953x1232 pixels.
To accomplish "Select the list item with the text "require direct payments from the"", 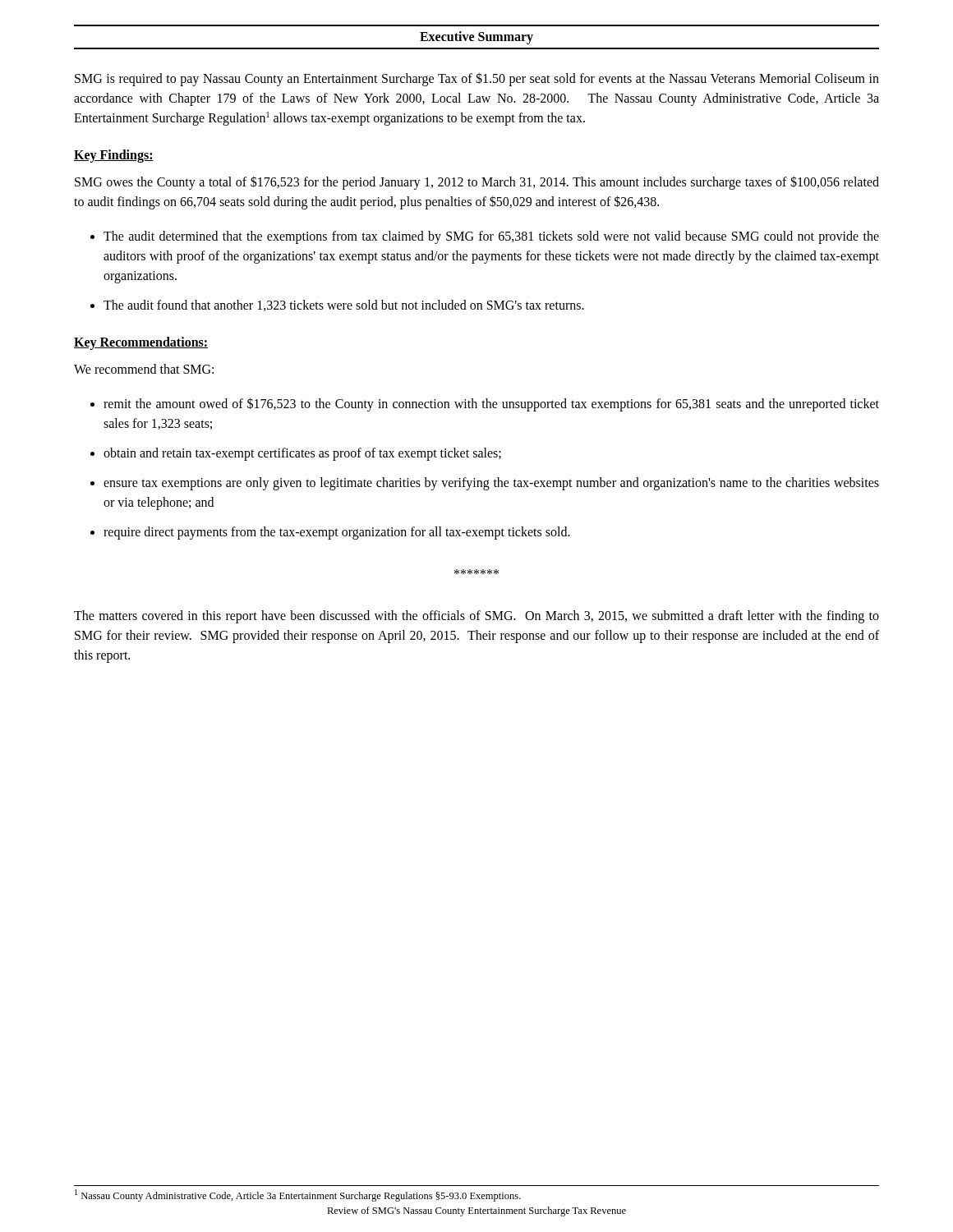I will click(x=337, y=532).
